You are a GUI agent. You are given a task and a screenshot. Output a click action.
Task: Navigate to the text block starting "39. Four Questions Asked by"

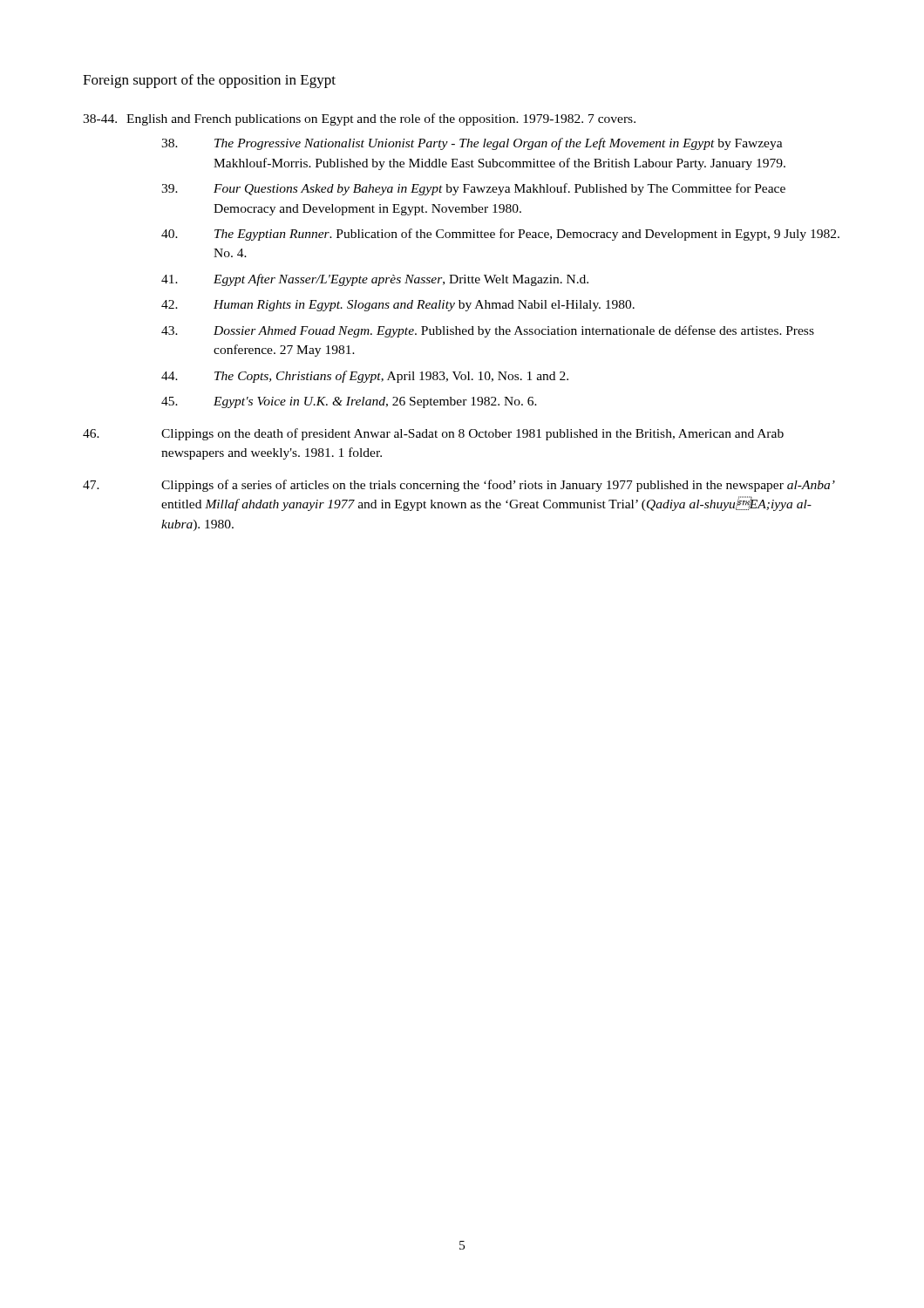[501, 198]
